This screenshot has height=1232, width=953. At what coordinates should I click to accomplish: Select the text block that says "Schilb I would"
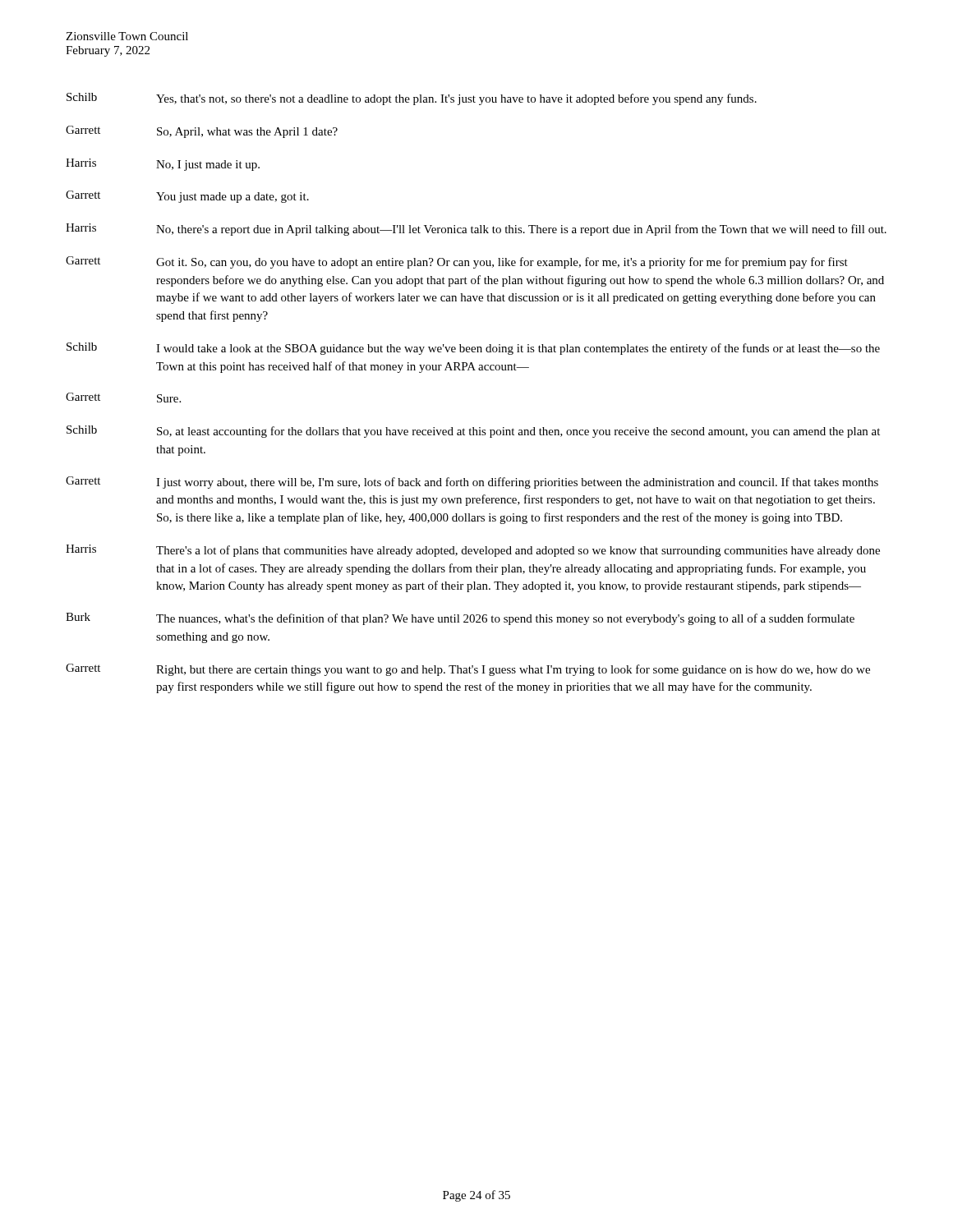tap(476, 358)
